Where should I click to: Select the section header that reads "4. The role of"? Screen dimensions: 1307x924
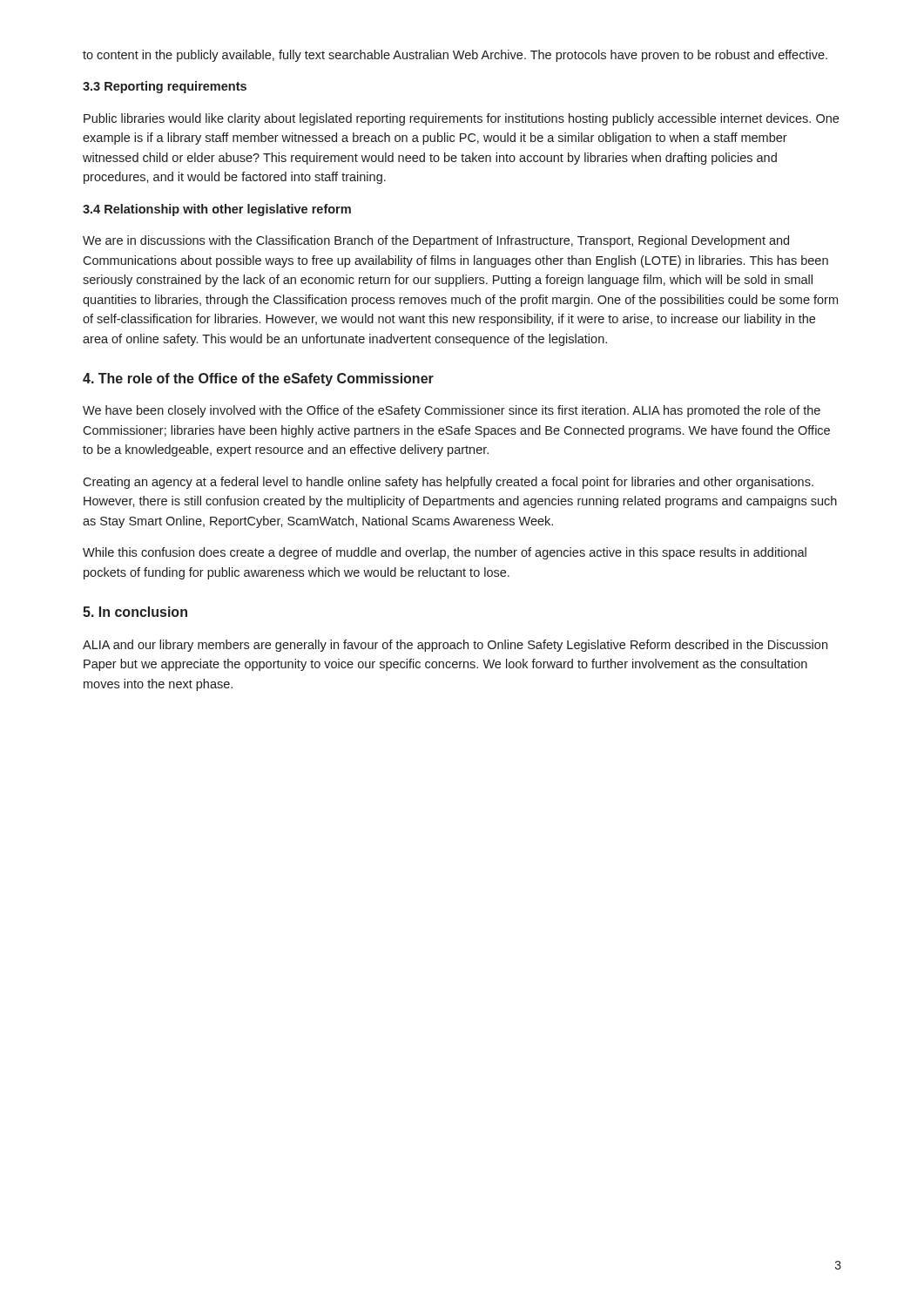tap(258, 379)
